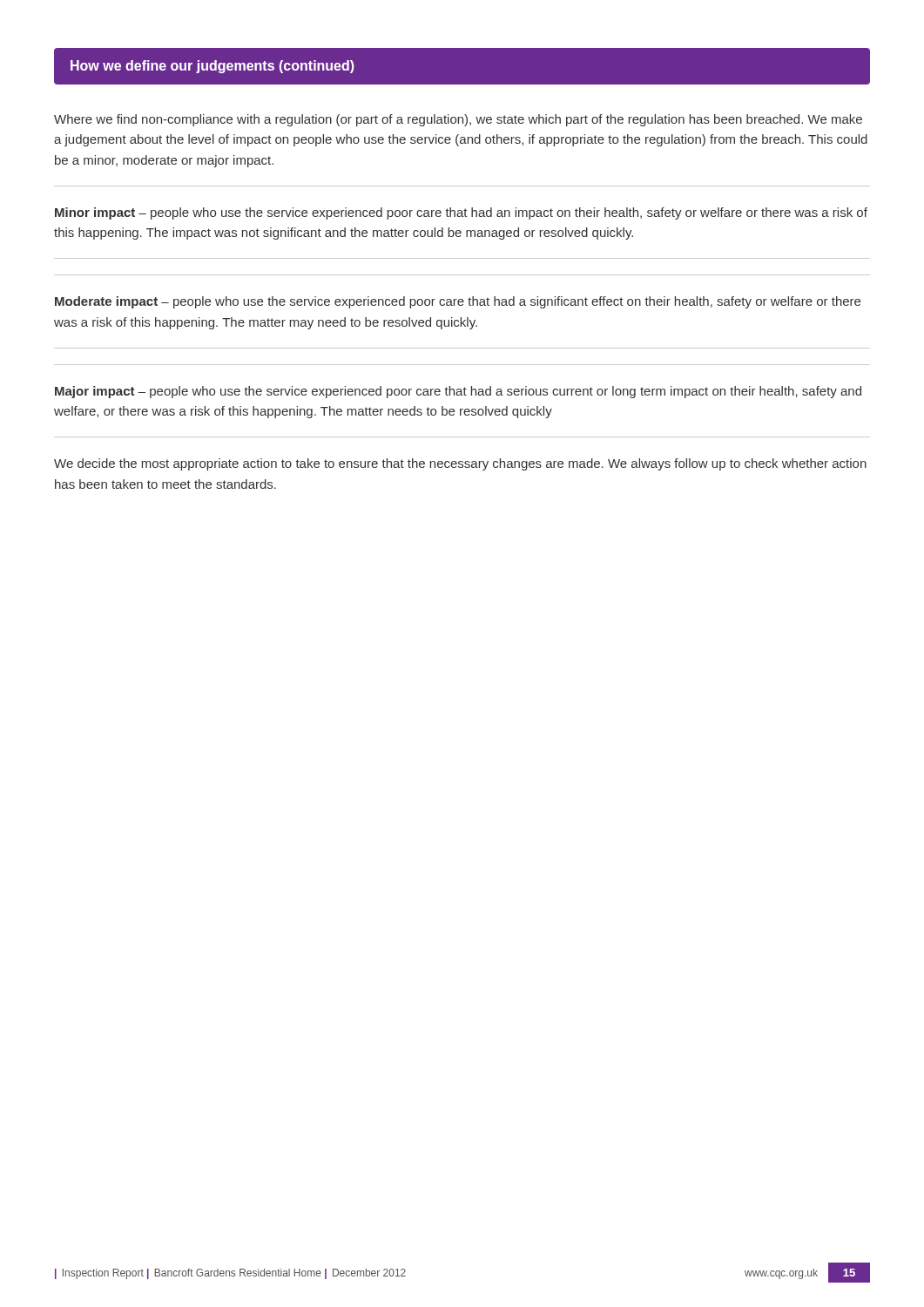
Task: Point to the element starting "Major impact – people who use"
Action: (458, 401)
